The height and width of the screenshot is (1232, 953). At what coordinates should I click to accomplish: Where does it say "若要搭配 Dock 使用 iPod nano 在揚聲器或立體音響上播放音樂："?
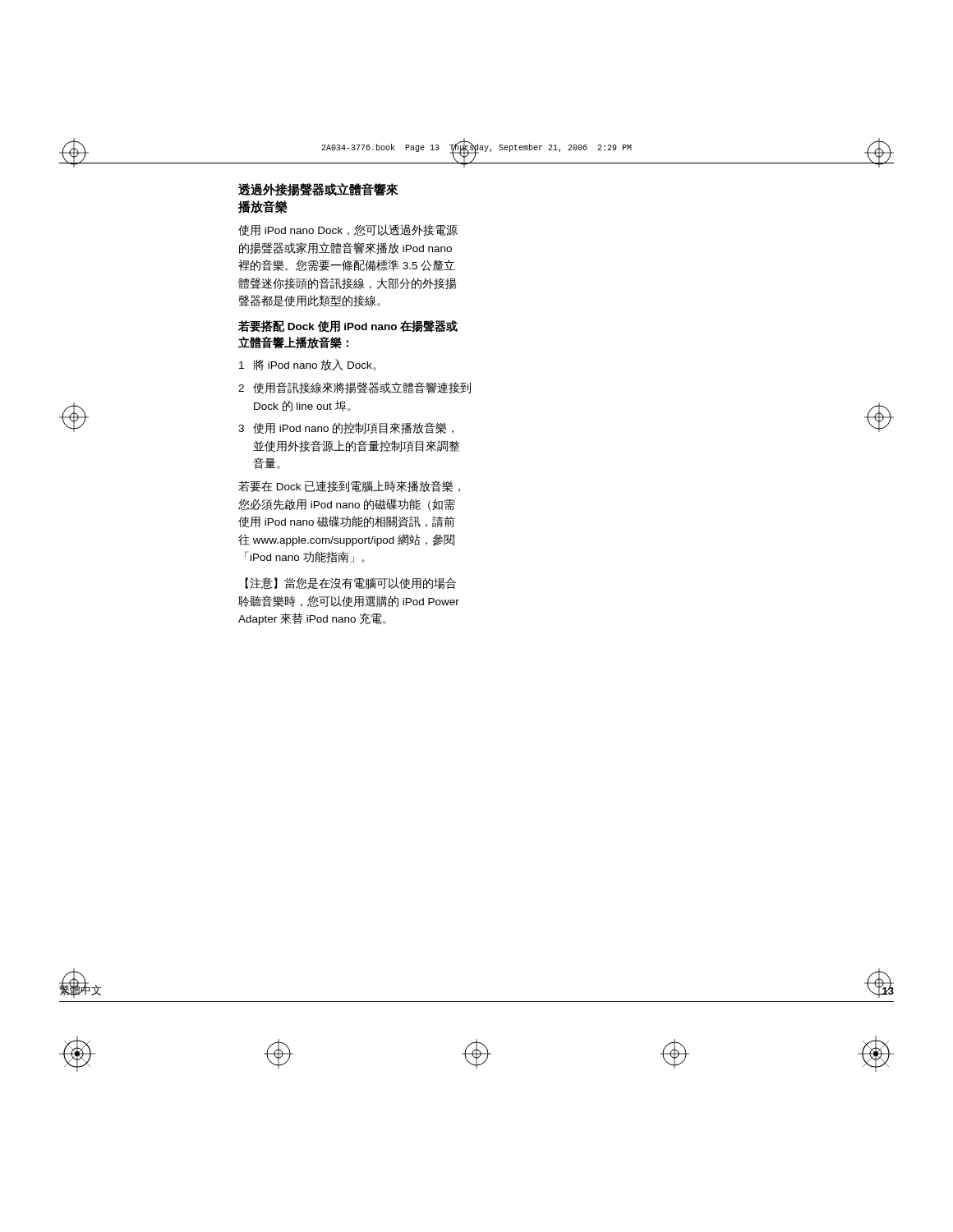(x=348, y=335)
